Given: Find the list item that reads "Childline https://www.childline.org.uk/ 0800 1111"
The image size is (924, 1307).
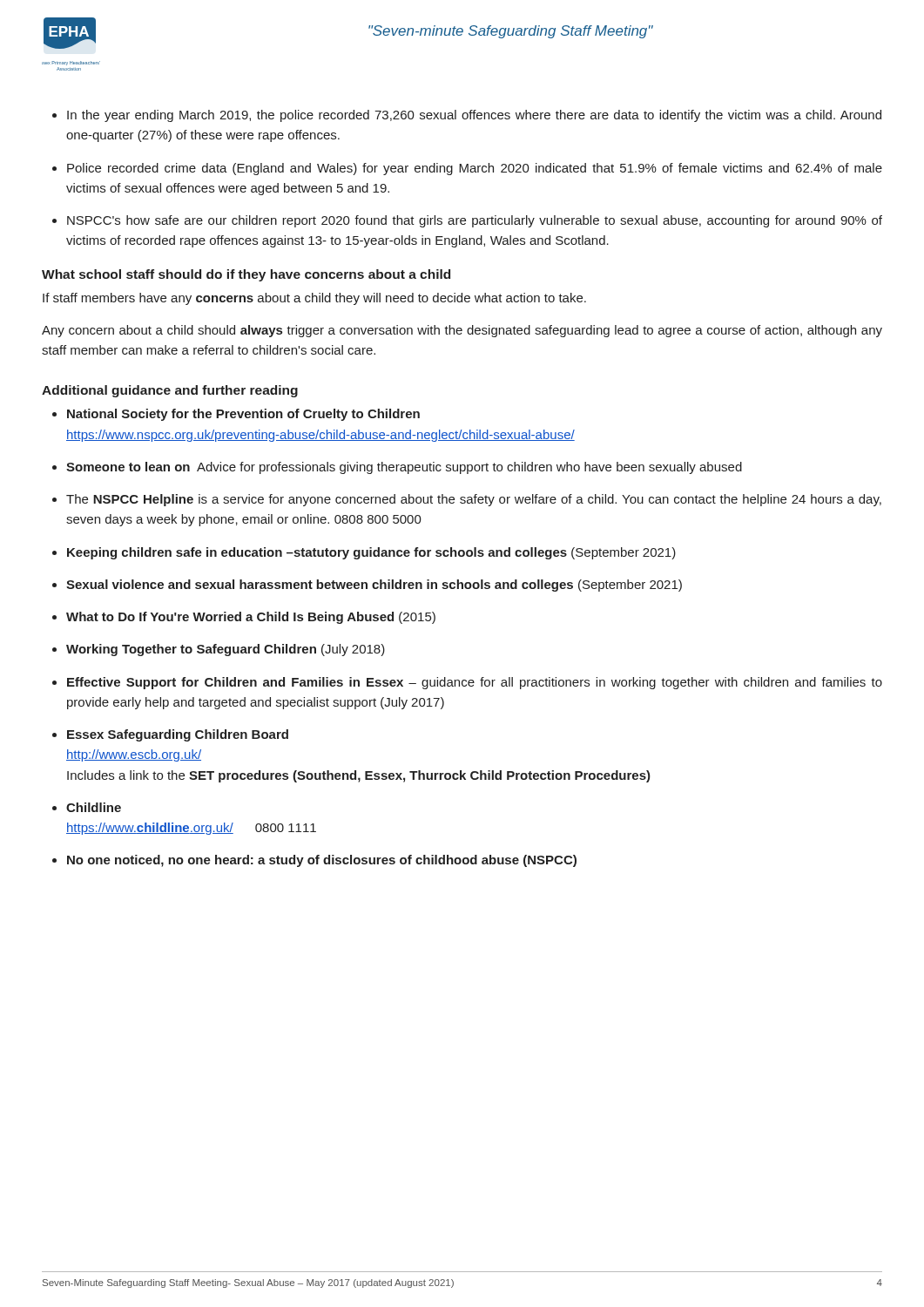Looking at the screenshot, I should pos(191,817).
